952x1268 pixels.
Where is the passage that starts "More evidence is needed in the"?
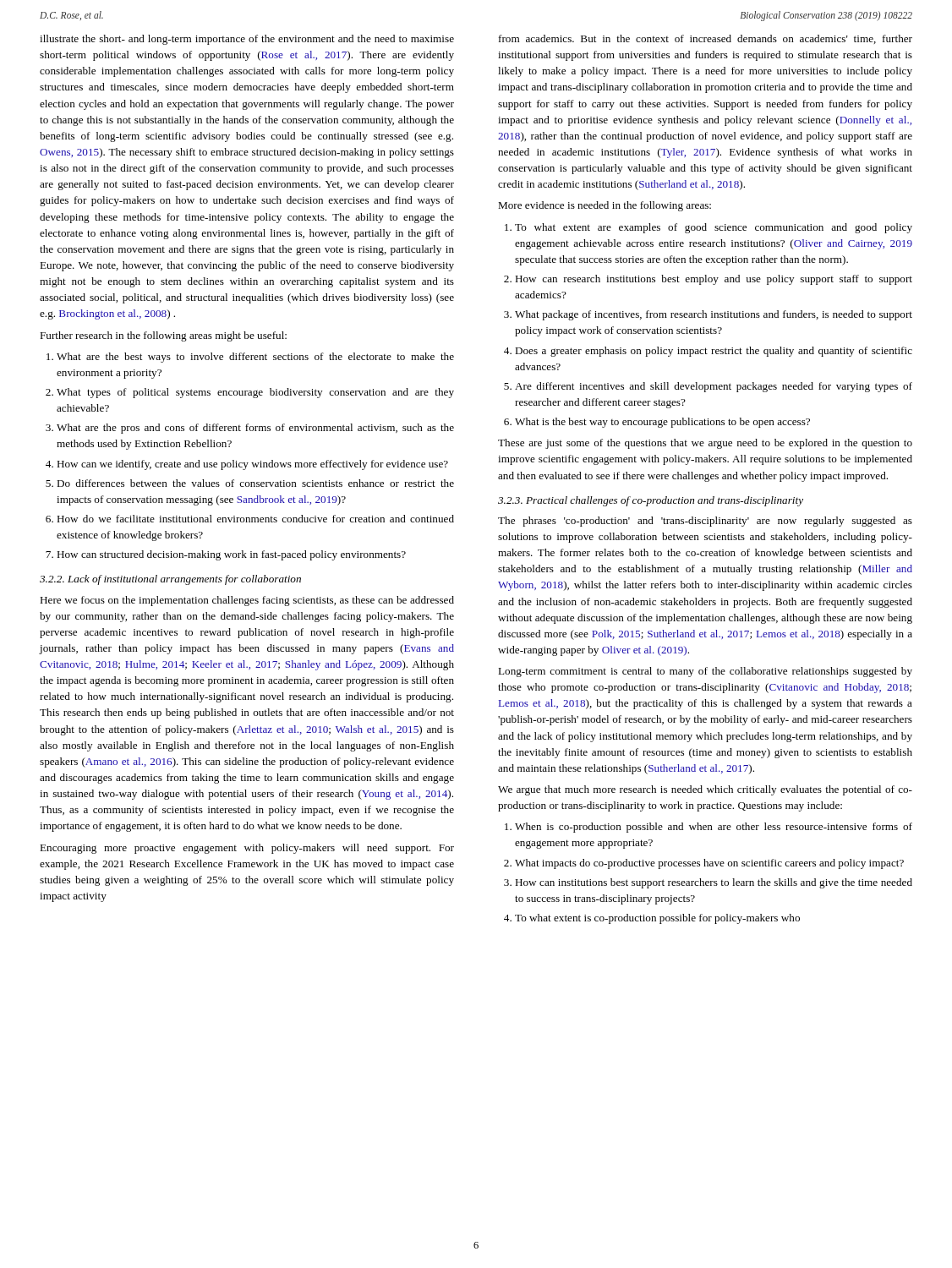pyautogui.click(x=705, y=205)
